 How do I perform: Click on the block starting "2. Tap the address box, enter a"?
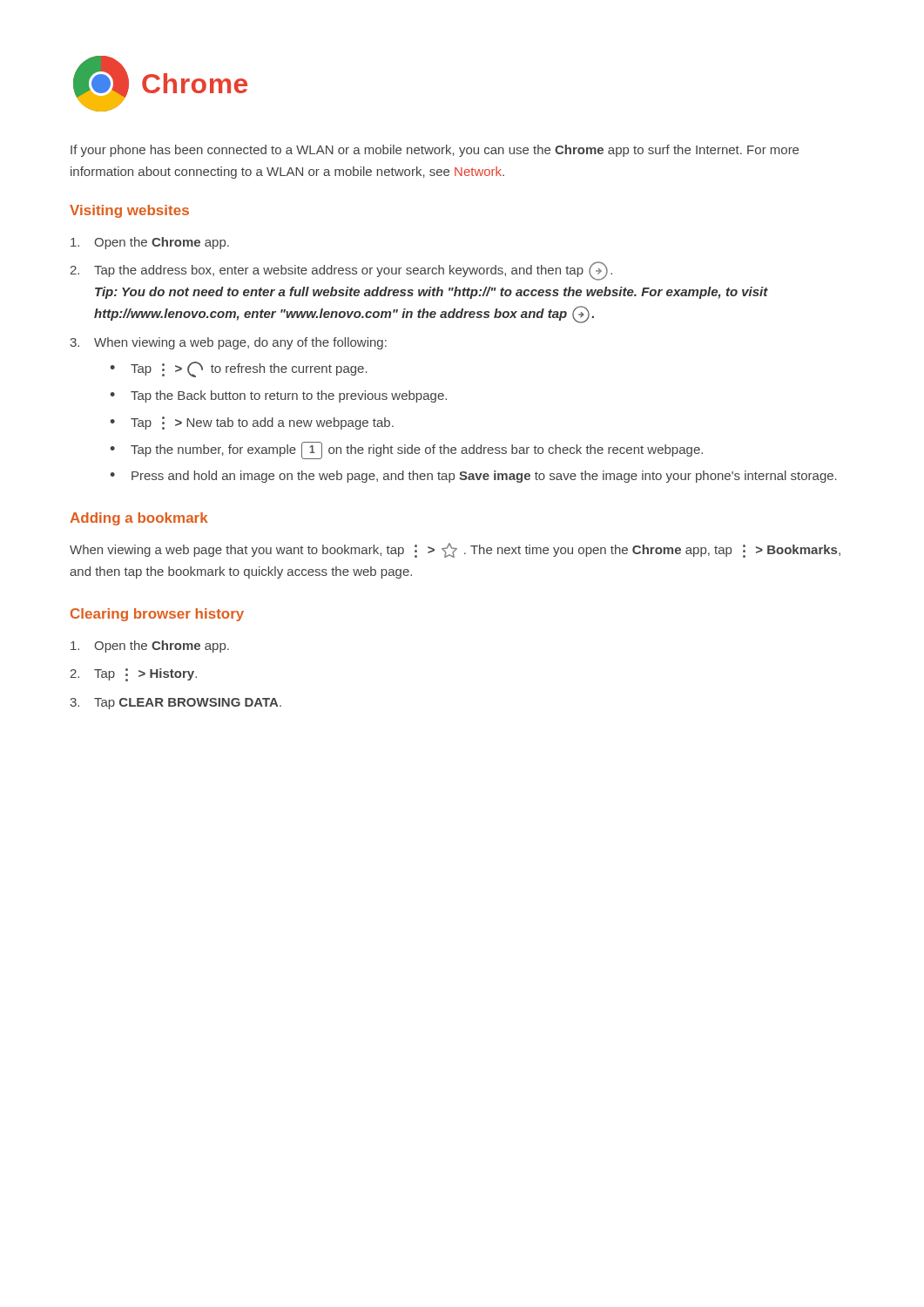pyautogui.click(x=462, y=292)
